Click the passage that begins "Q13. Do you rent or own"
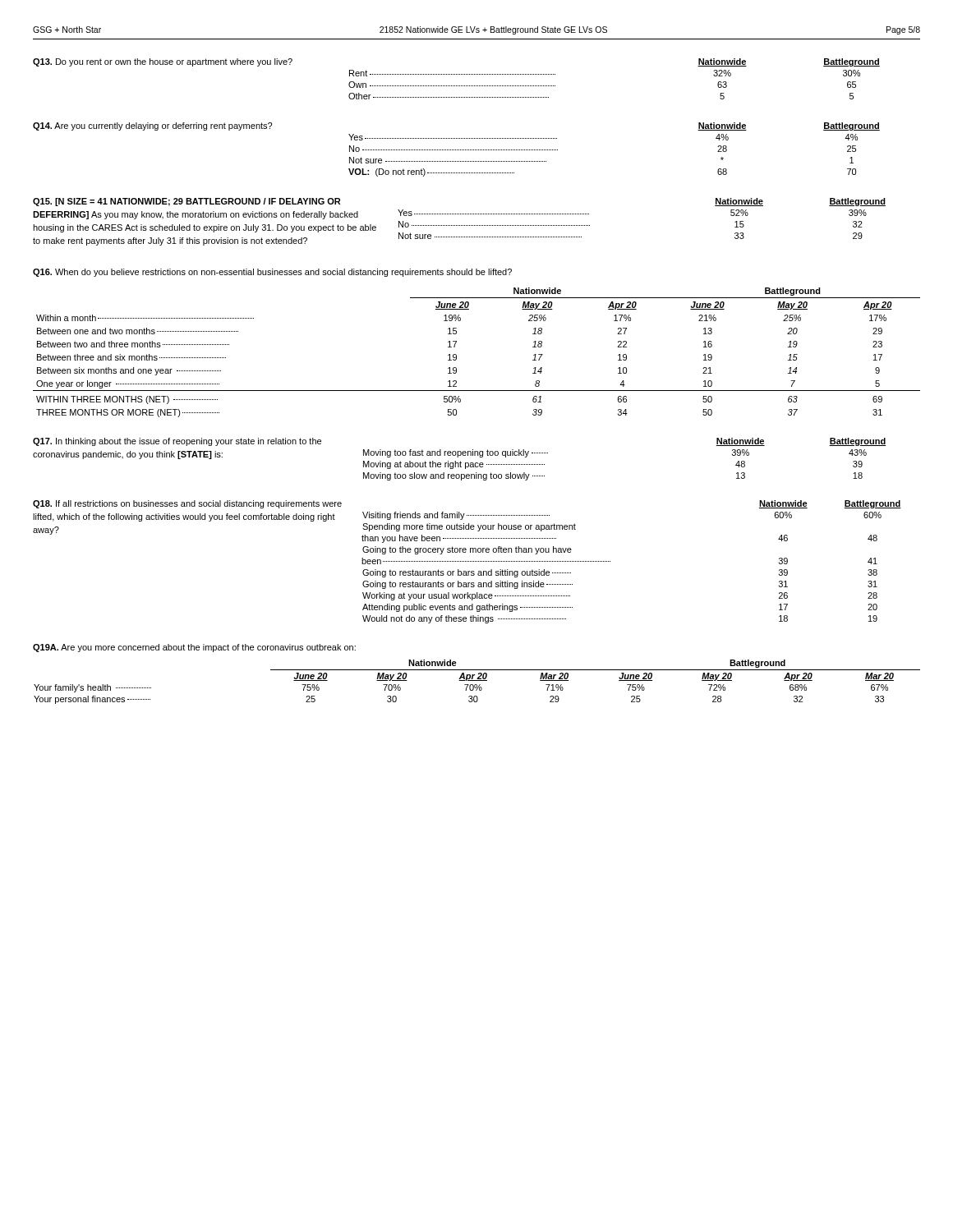Viewport: 953px width, 1232px height. (x=163, y=62)
